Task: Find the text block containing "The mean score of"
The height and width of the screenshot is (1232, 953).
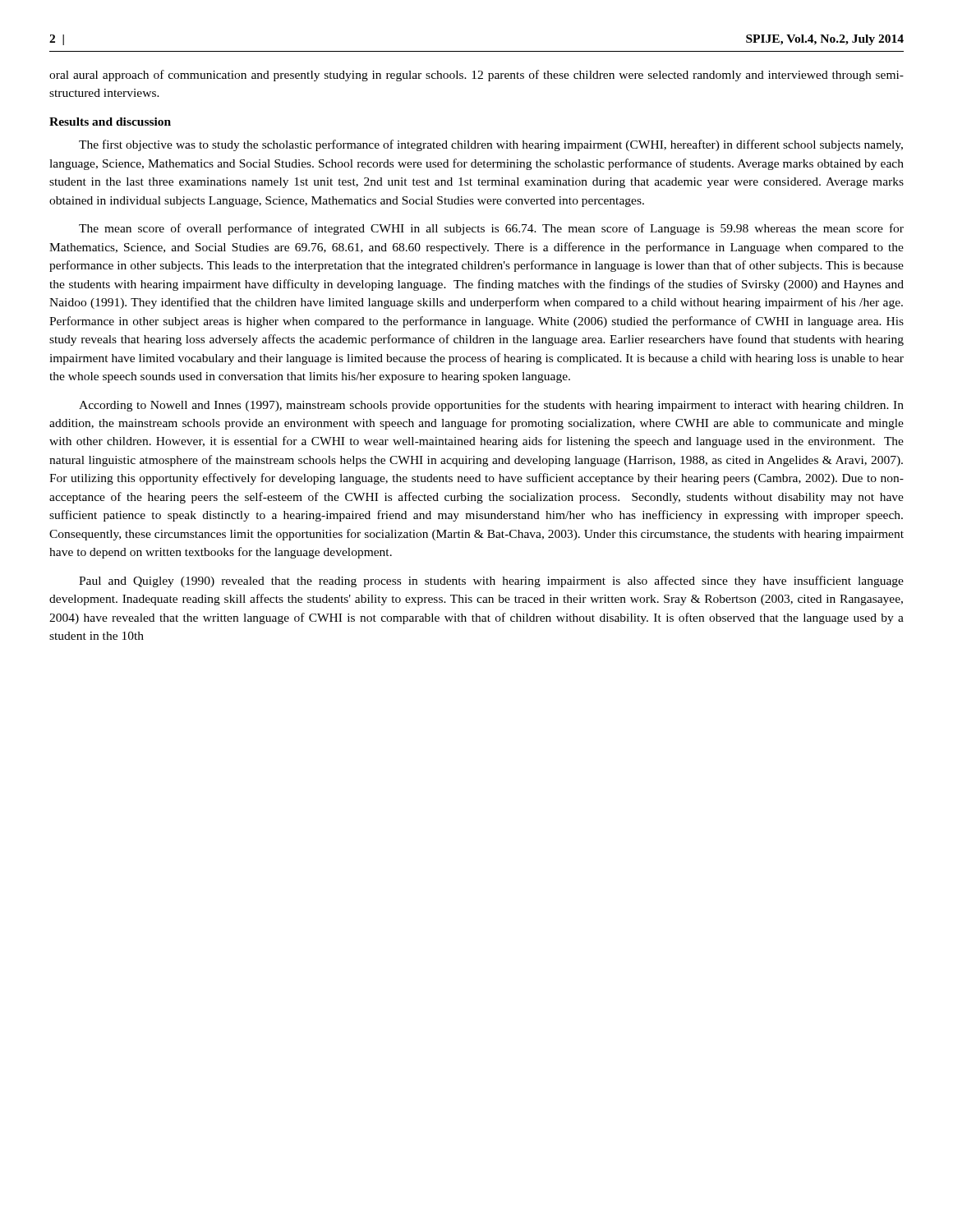Action: 476,303
